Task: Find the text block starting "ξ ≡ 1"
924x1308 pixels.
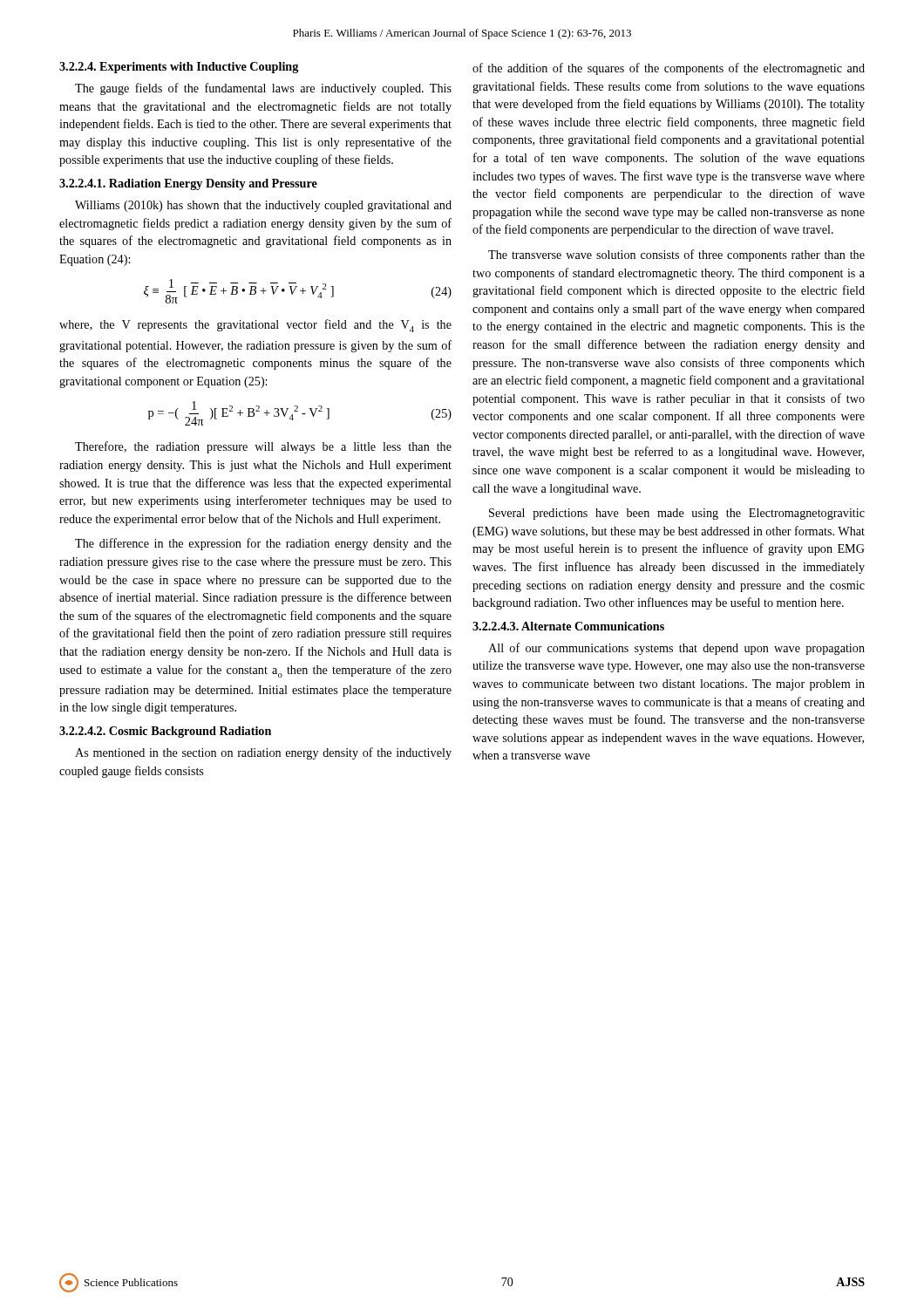Action: tap(255, 292)
